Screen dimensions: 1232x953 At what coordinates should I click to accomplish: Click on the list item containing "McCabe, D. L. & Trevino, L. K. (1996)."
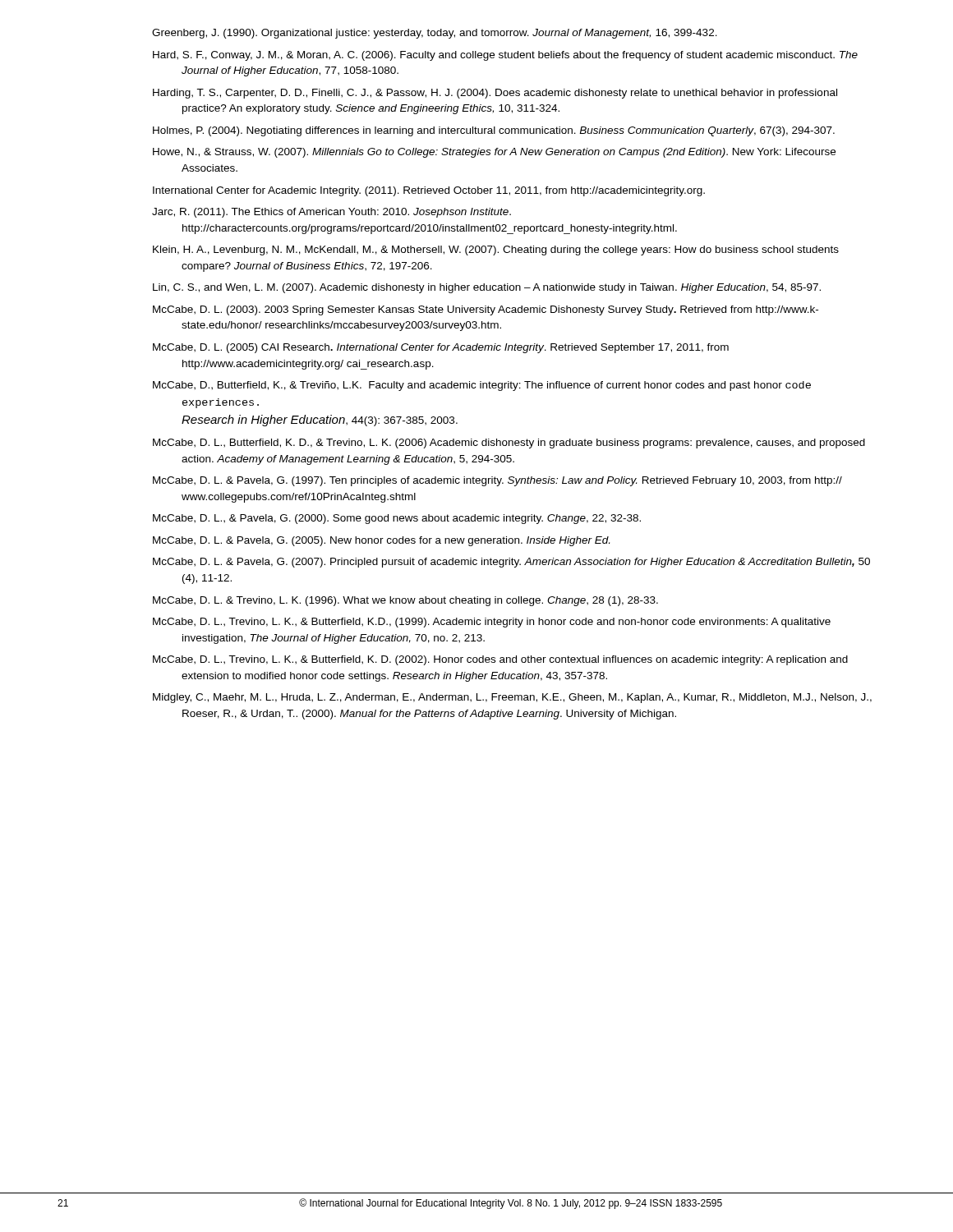point(405,600)
